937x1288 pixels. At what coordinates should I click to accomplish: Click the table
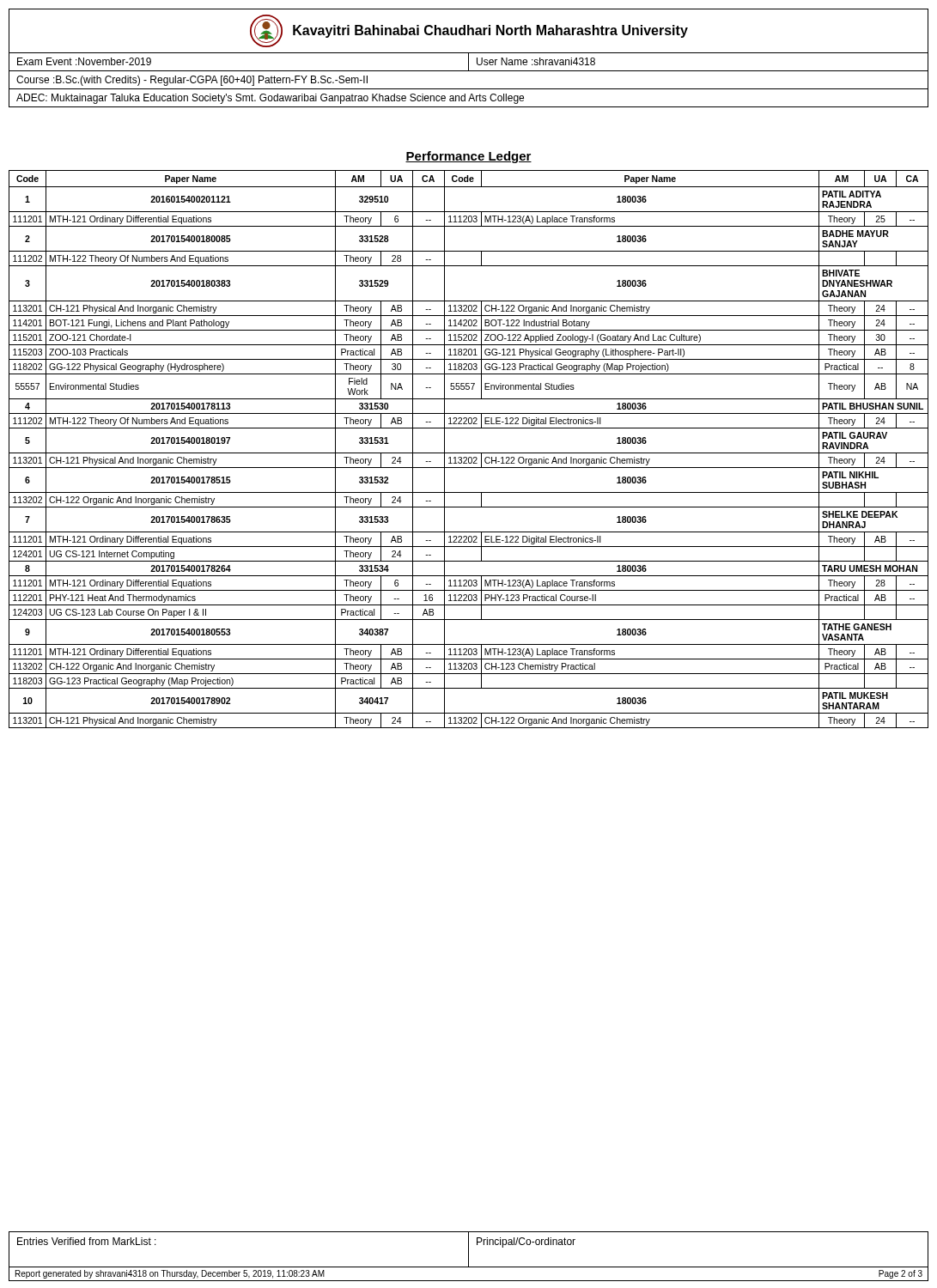point(468,701)
